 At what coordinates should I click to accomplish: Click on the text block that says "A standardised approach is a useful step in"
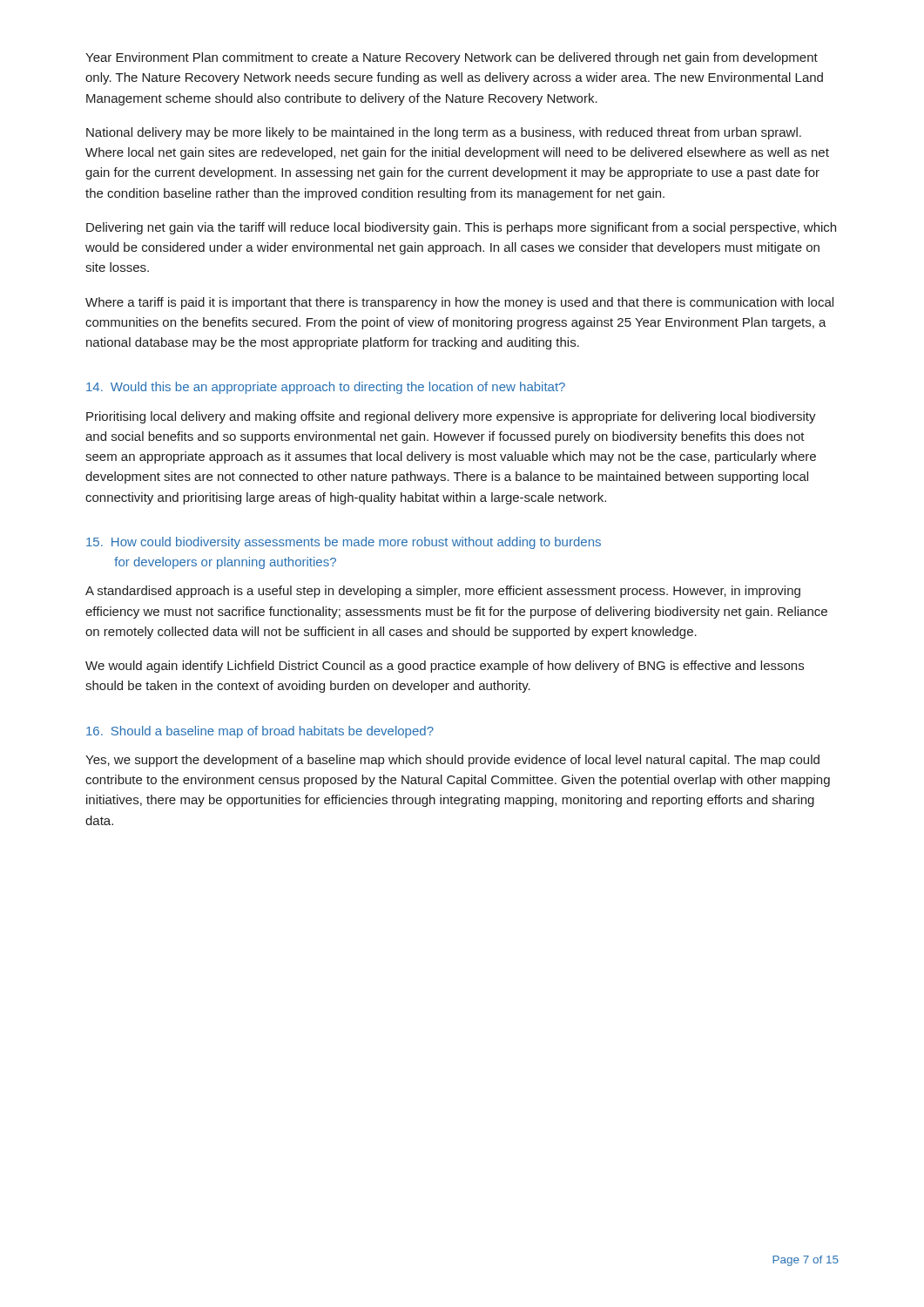[x=462, y=611]
